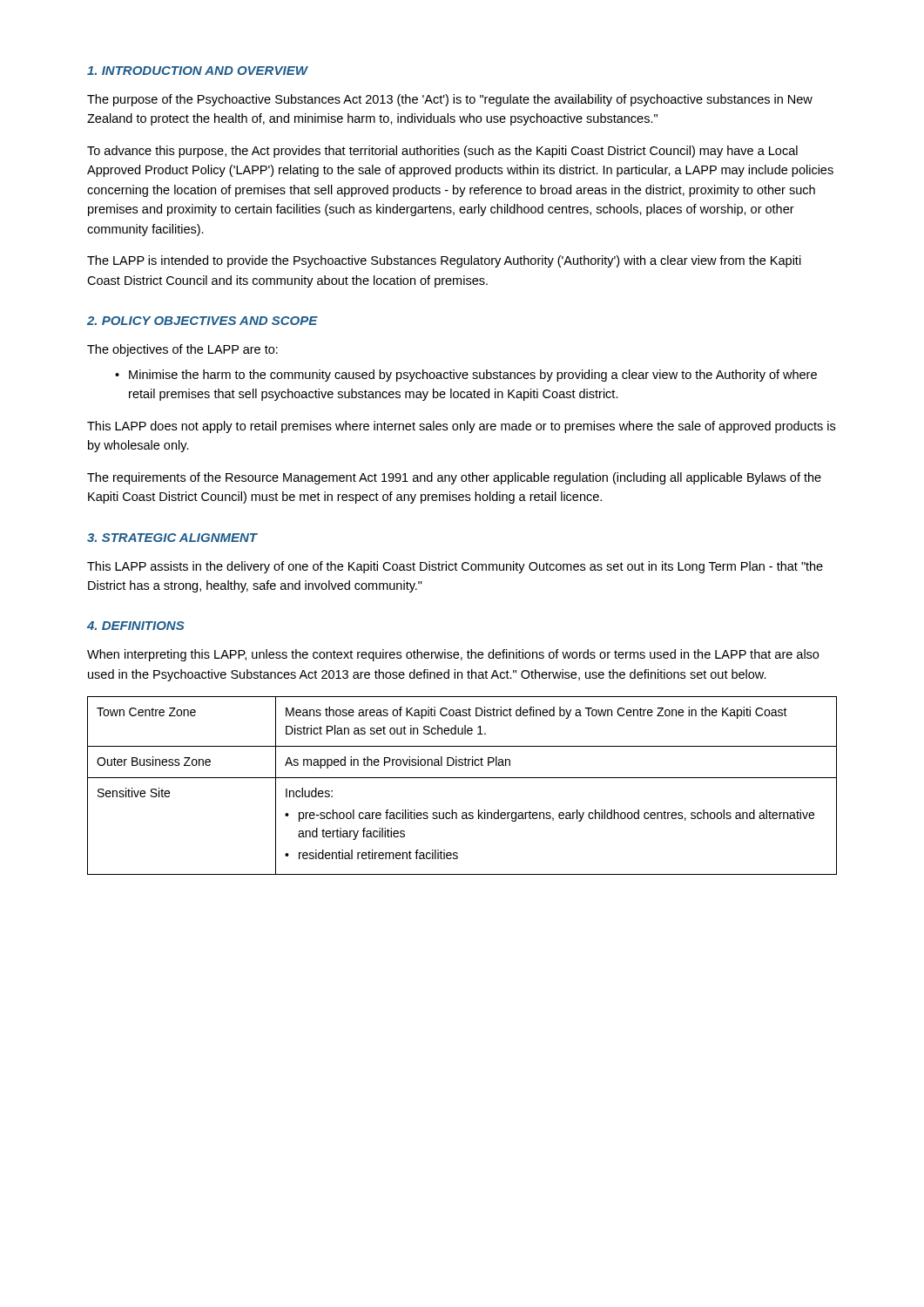Click where it says "4. DEFINITIONS"
Viewport: 924px width, 1307px height.
[136, 626]
